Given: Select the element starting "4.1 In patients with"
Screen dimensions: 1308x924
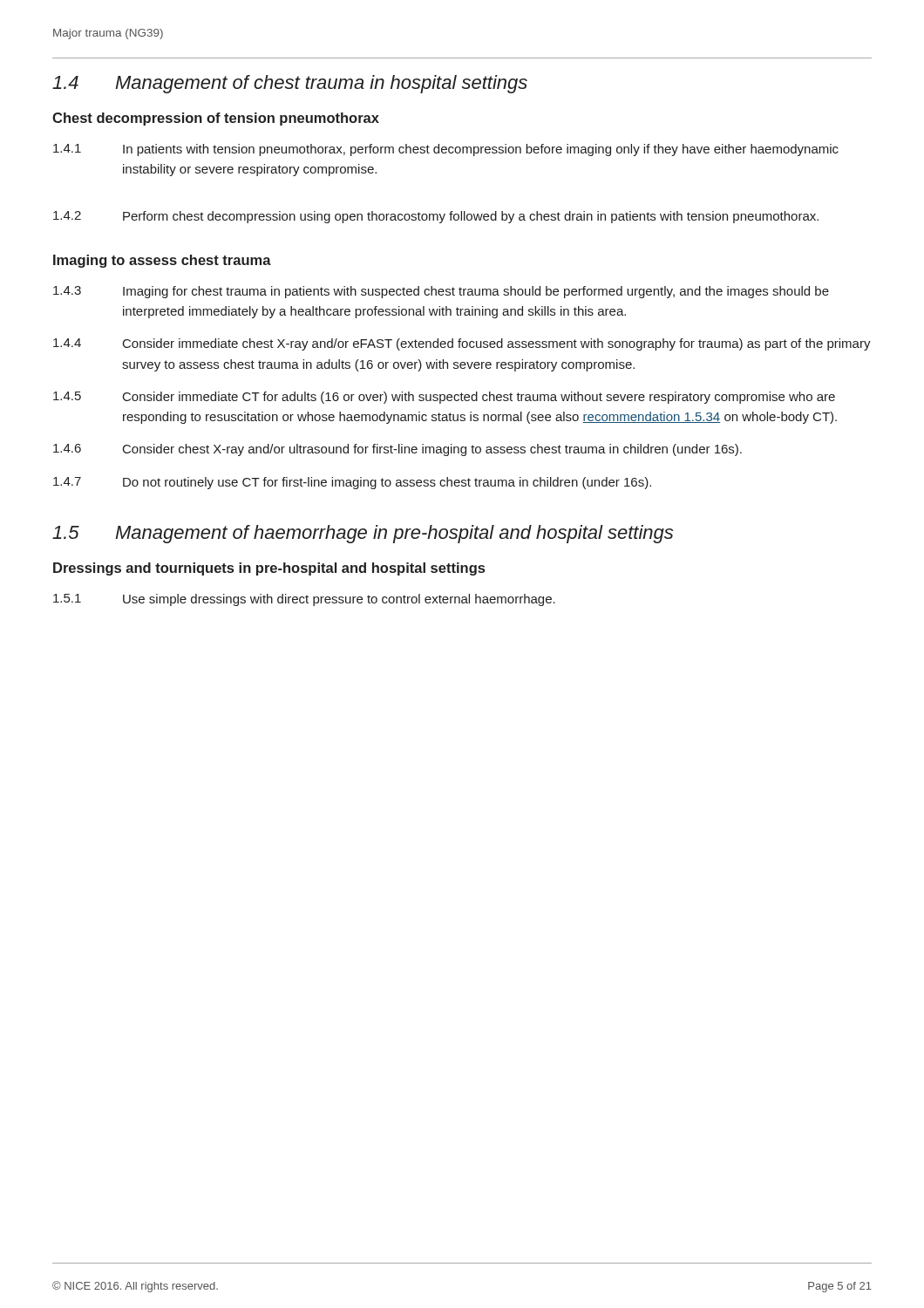Looking at the screenshot, I should point(462,159).
